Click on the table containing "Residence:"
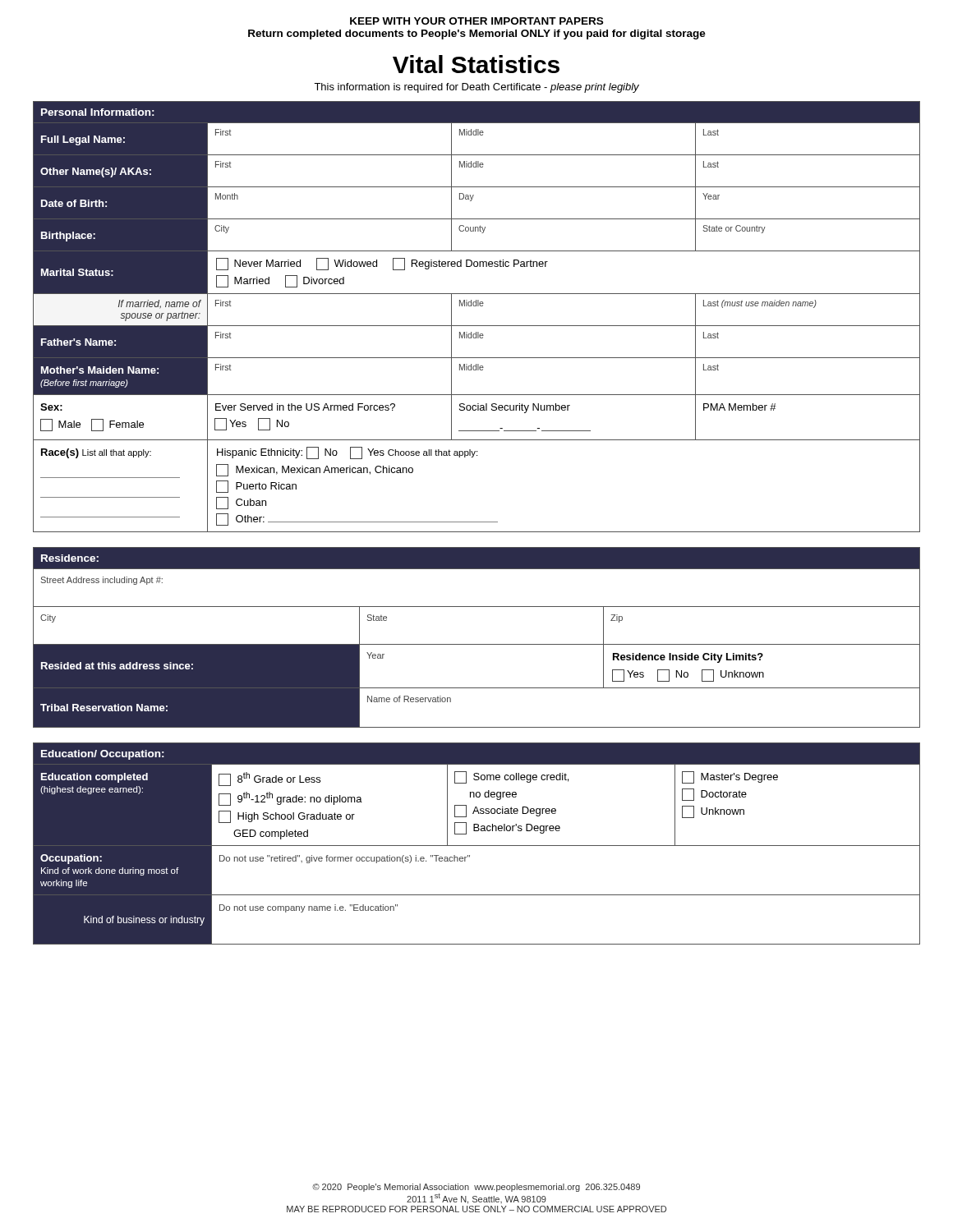Screen dimensions: 1232x953 pyautogui.click(x=476, y=637)
